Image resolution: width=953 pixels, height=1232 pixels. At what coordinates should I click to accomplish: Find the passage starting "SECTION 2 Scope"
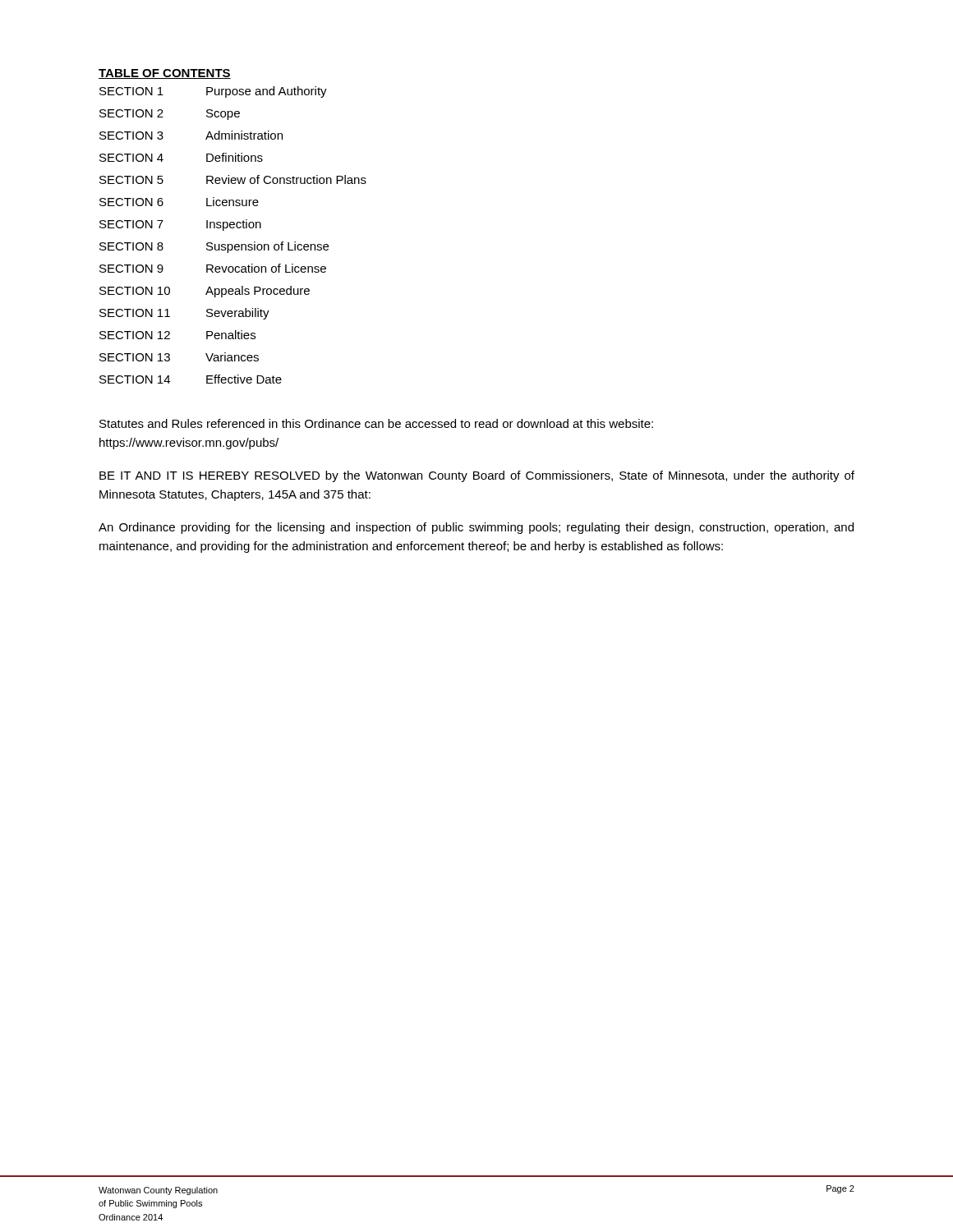coord(232,113)
